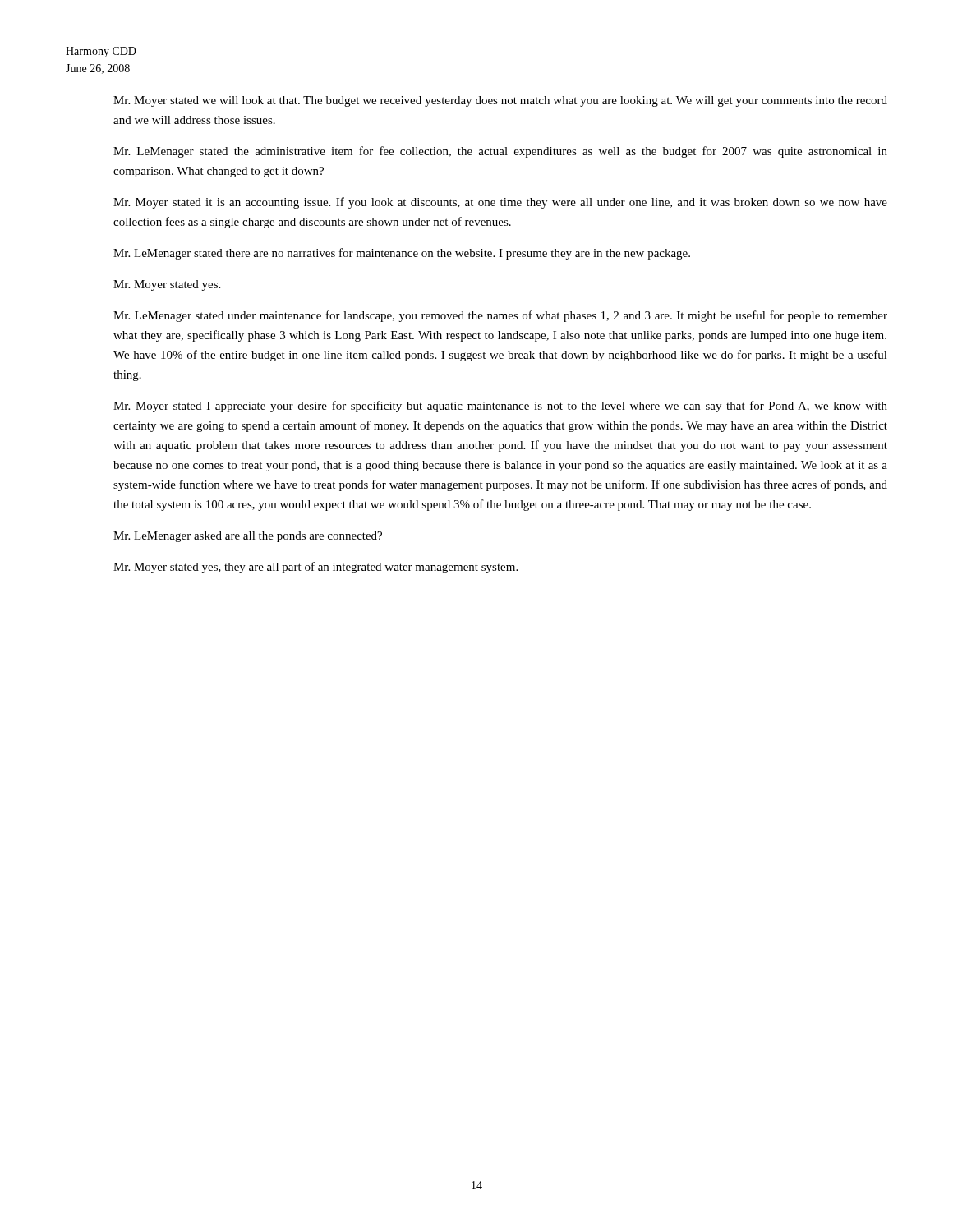Point to the region starting "Mr. LeMenager asked are all the ponds are"
The height and width of the screenshot is (1232, 953).
pyautogui.click(x=248, y=535)
